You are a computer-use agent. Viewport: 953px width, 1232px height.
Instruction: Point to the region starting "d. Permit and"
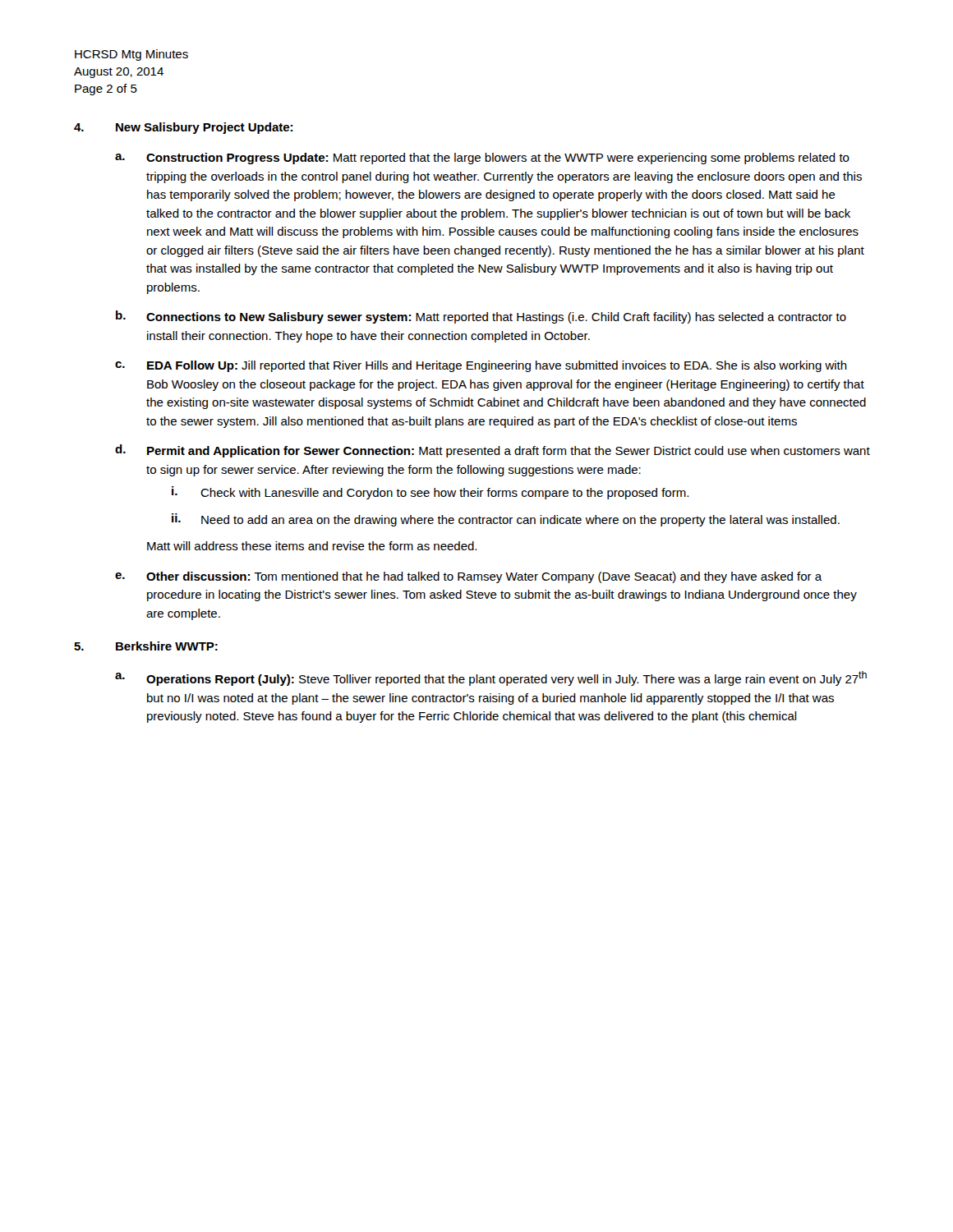pyautogui.click(x=493, y=460)
